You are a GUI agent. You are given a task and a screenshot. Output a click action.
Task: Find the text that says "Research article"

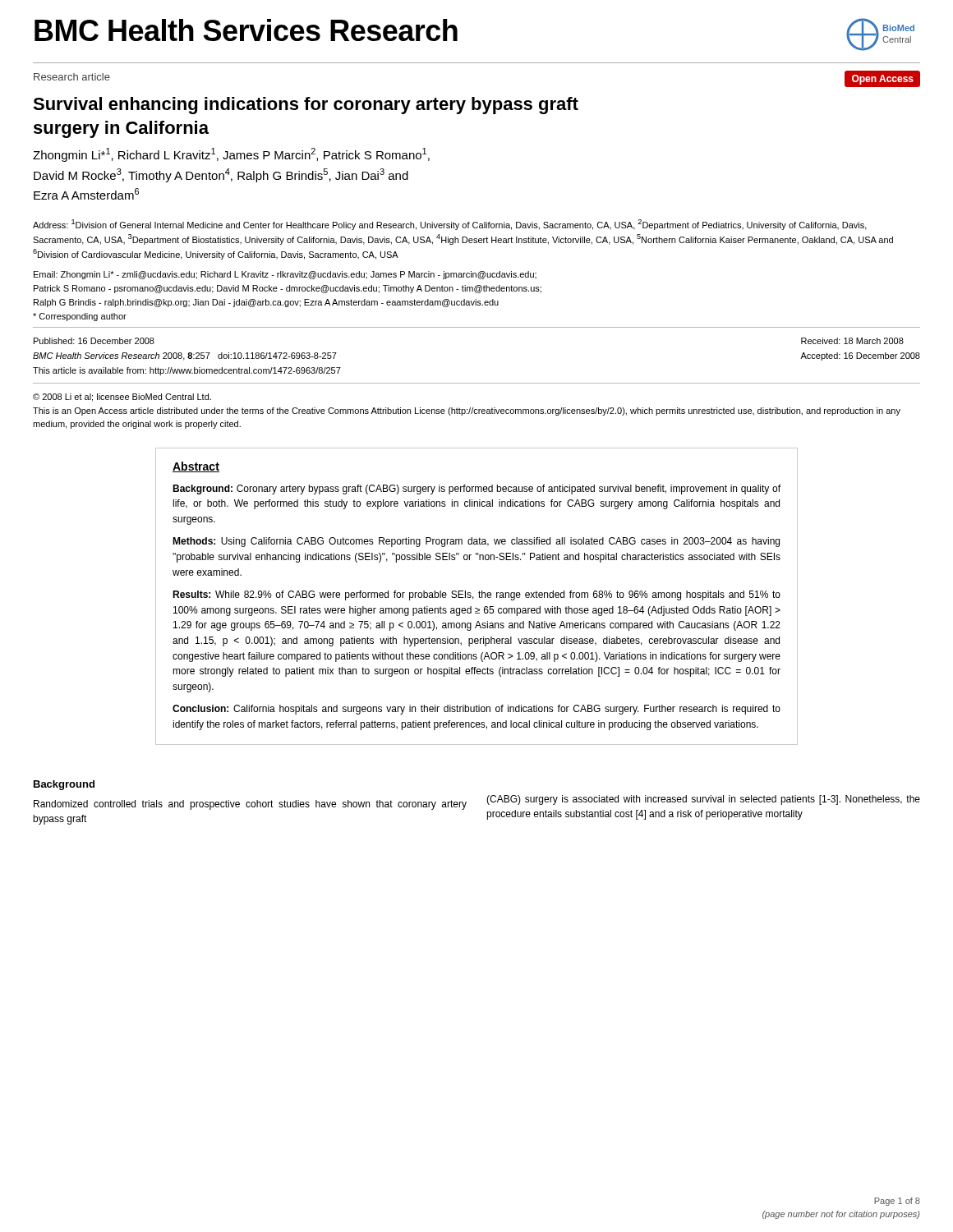[x=71, y=77]
